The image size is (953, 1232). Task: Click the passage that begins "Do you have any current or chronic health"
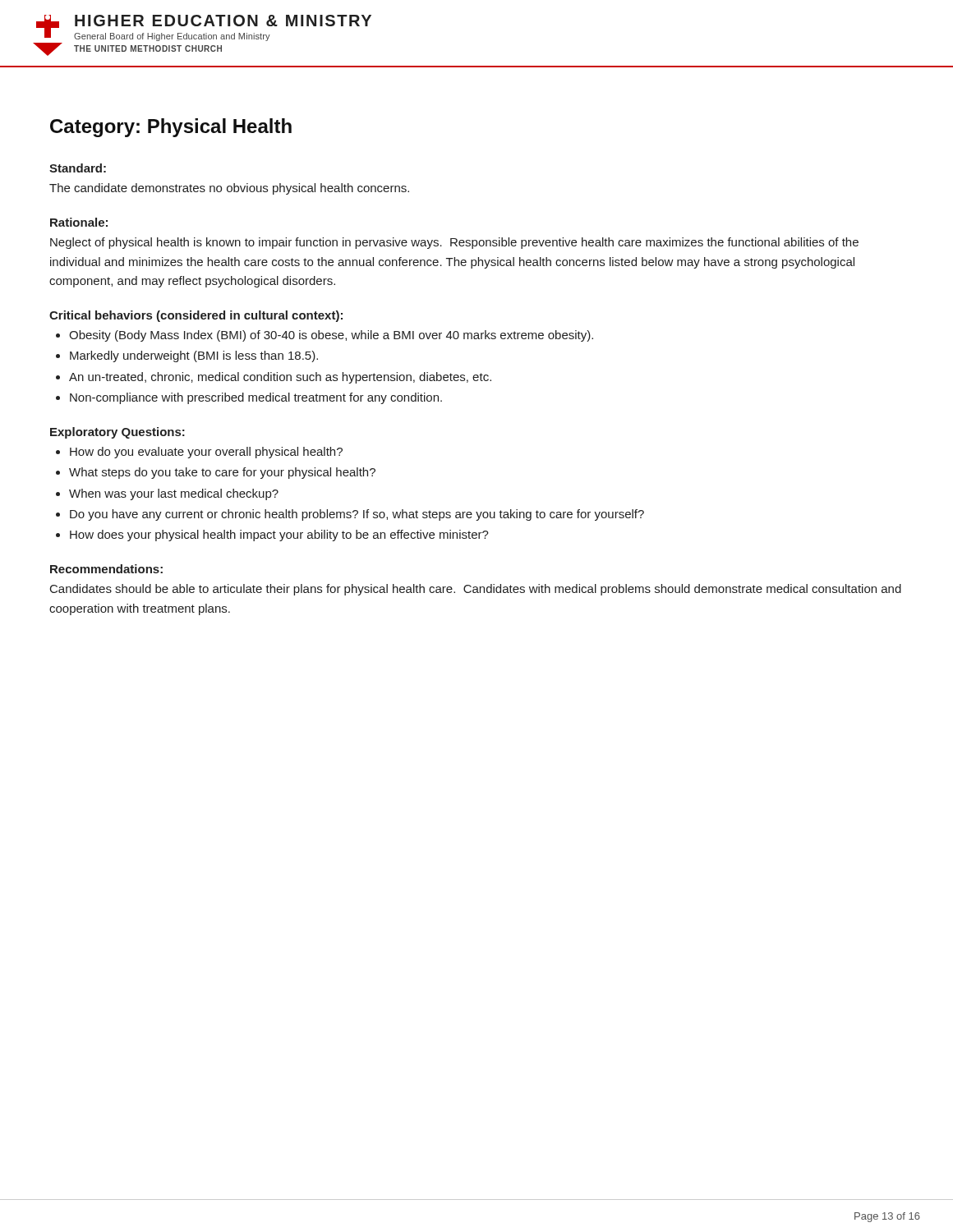(x=357, y=514)
